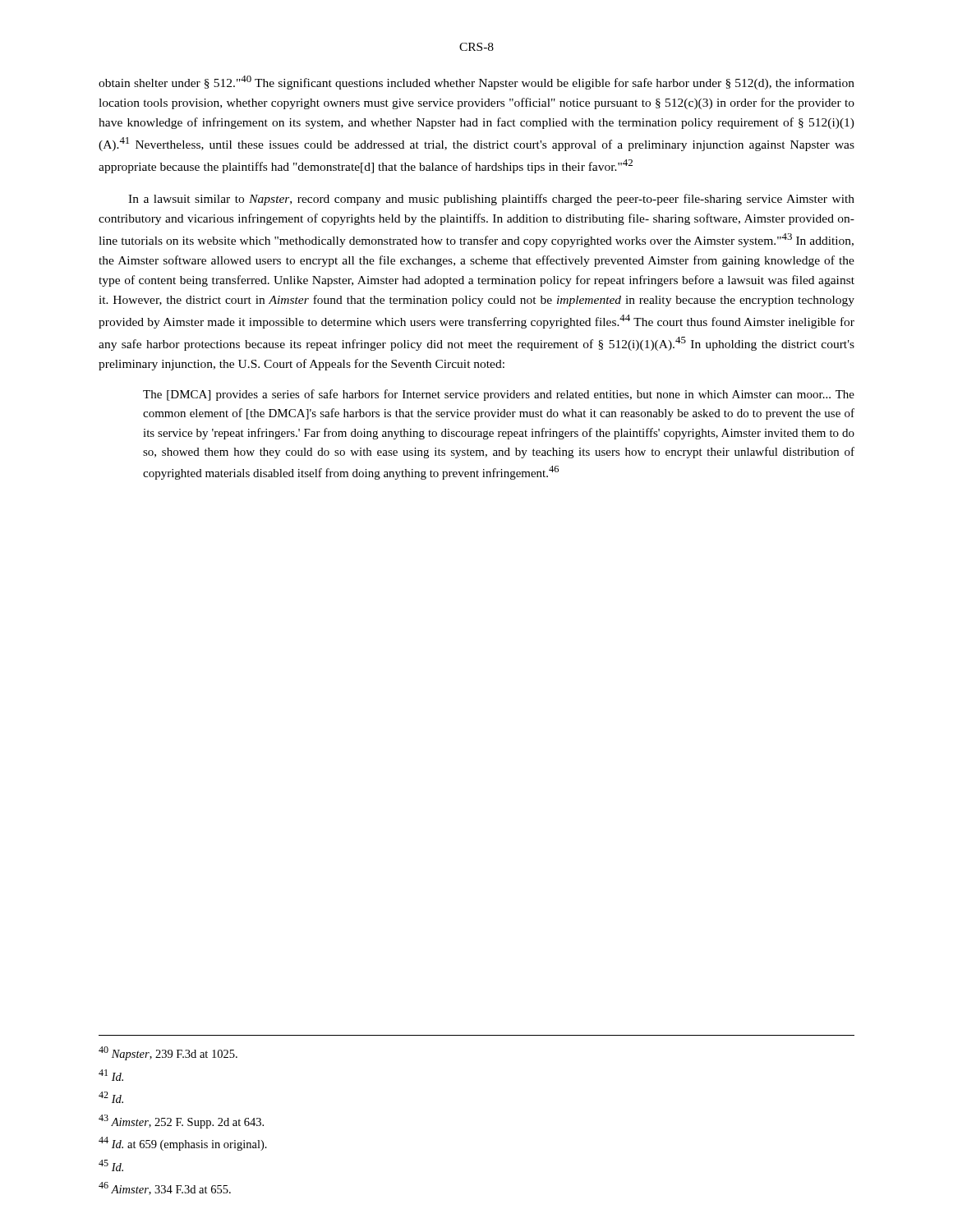Locate the text starting "40 Napster, 239 F.3d at 1025."
953x1232 pixels.
[x=168, y=1052]
